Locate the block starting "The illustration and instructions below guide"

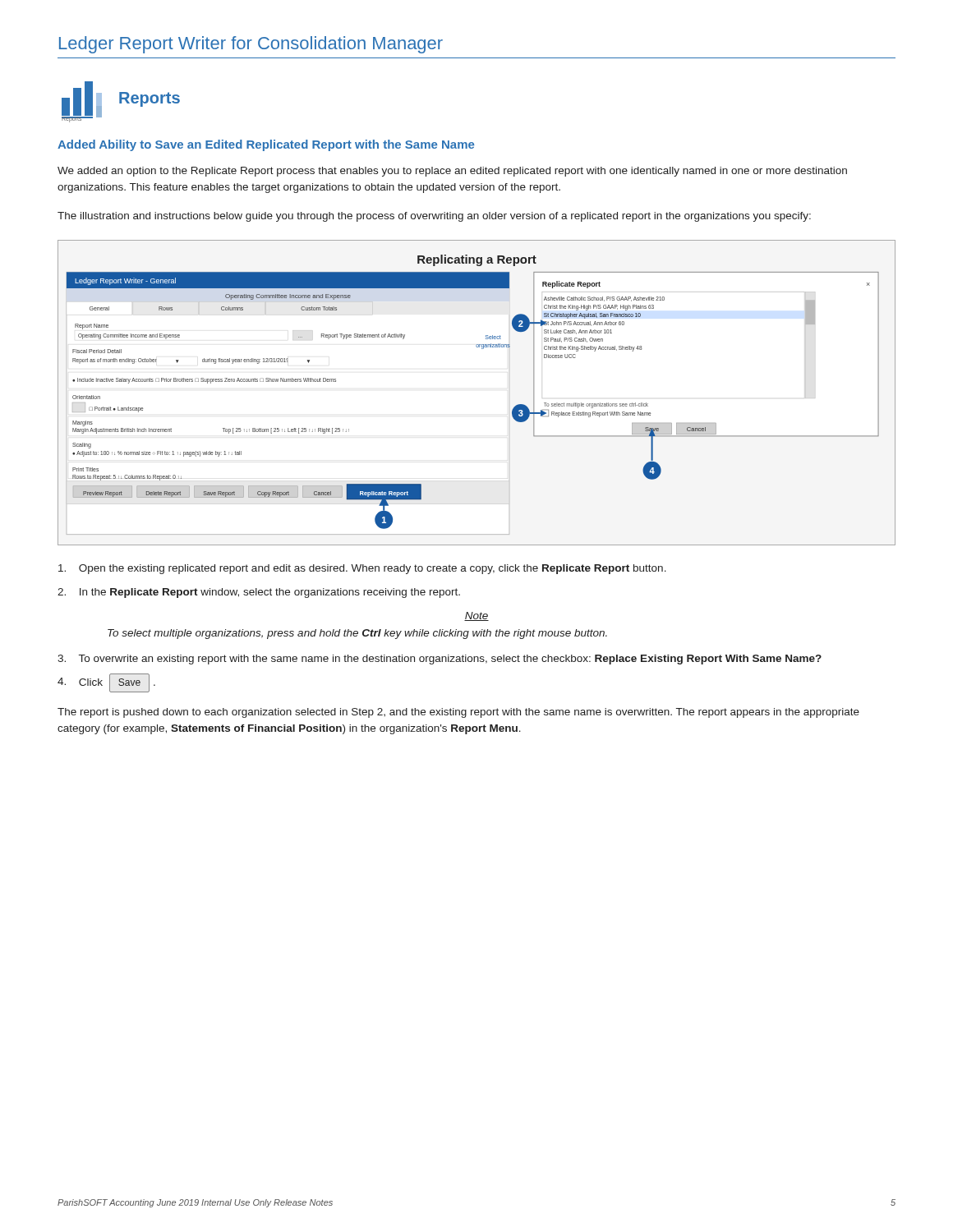[476, 216]
